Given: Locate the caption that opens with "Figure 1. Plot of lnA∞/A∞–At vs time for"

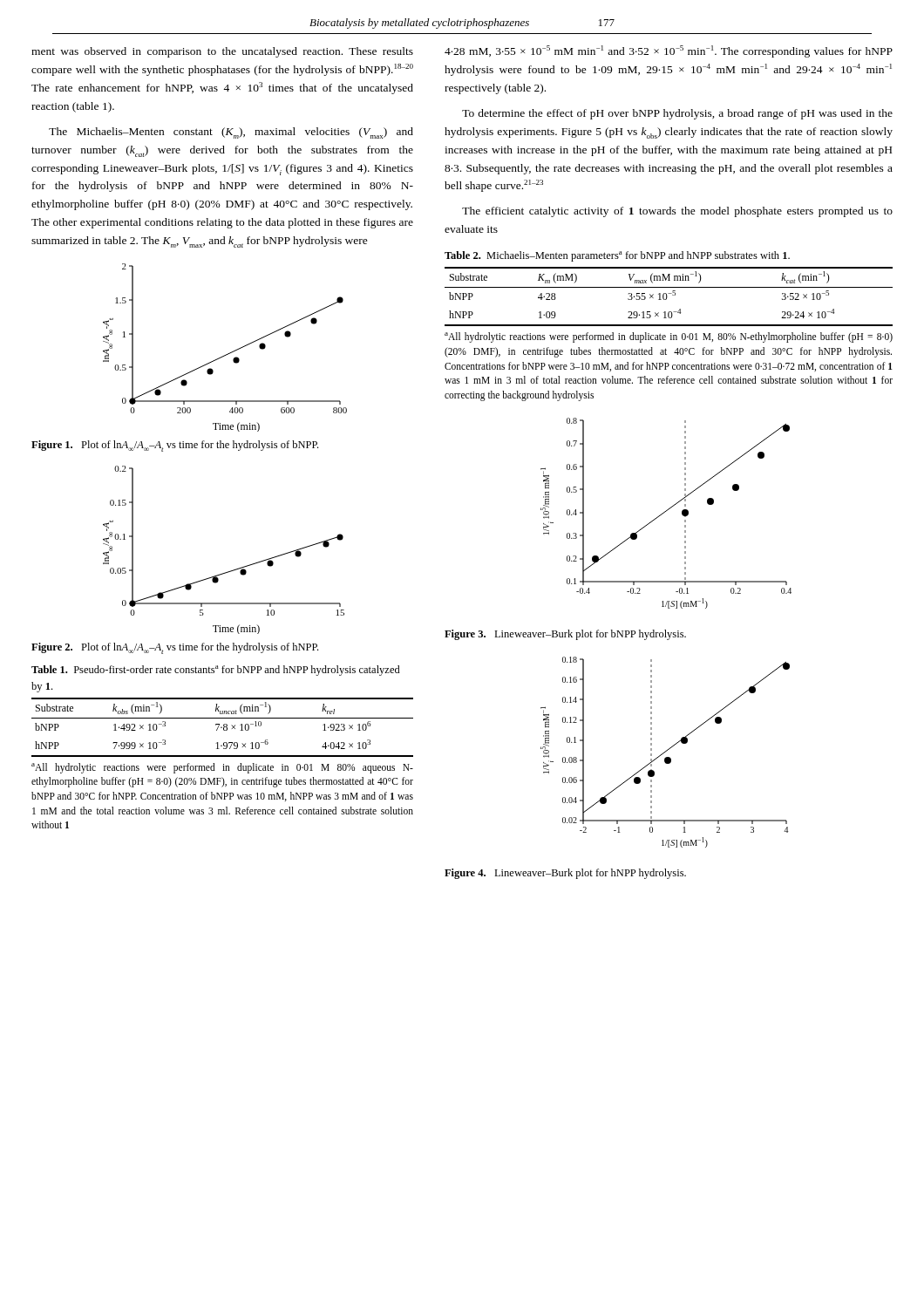Looking at the screenshot, I should [x=175, y=446].
